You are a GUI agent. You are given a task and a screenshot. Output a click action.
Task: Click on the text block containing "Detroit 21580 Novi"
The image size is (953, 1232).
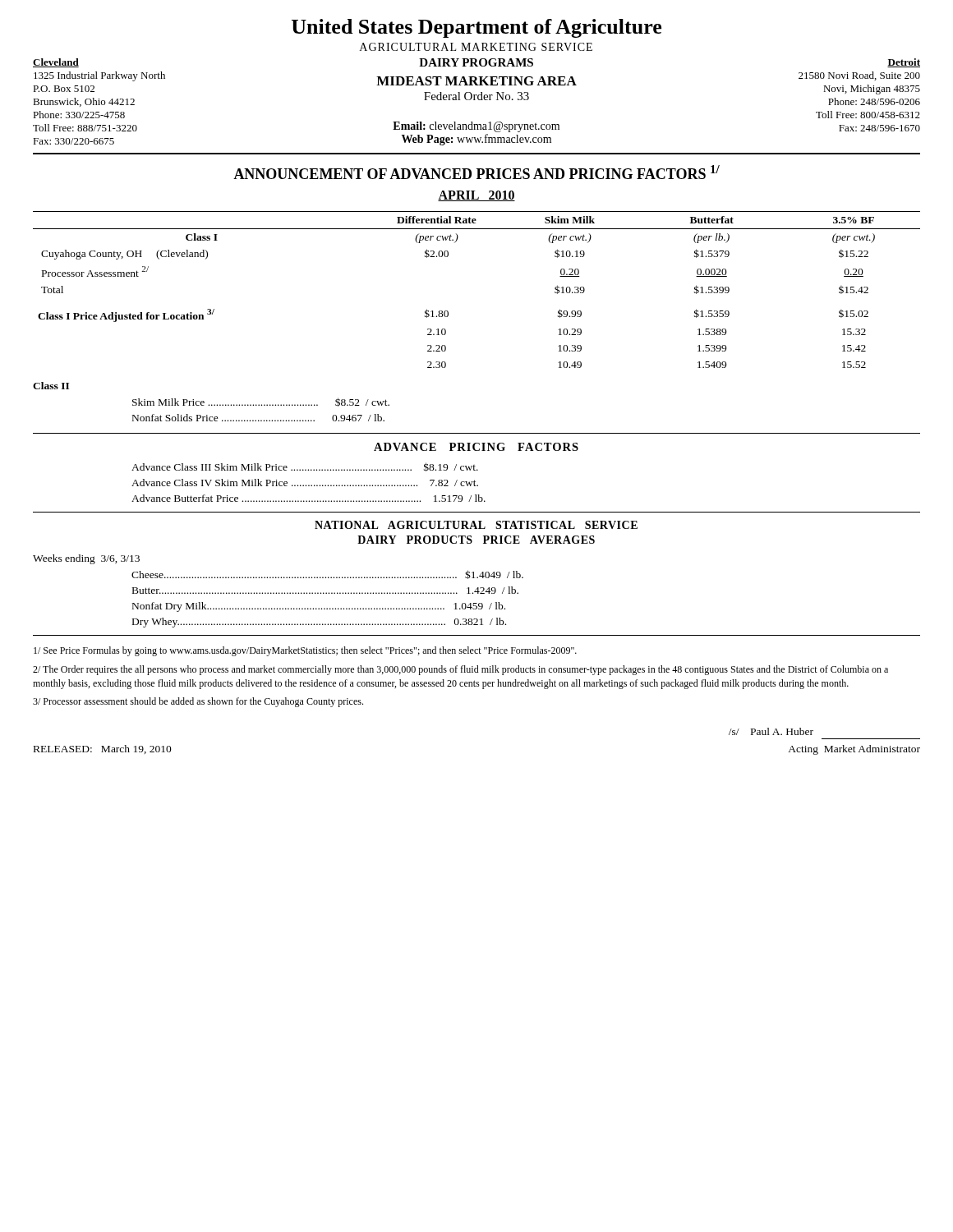coord(813,95)
